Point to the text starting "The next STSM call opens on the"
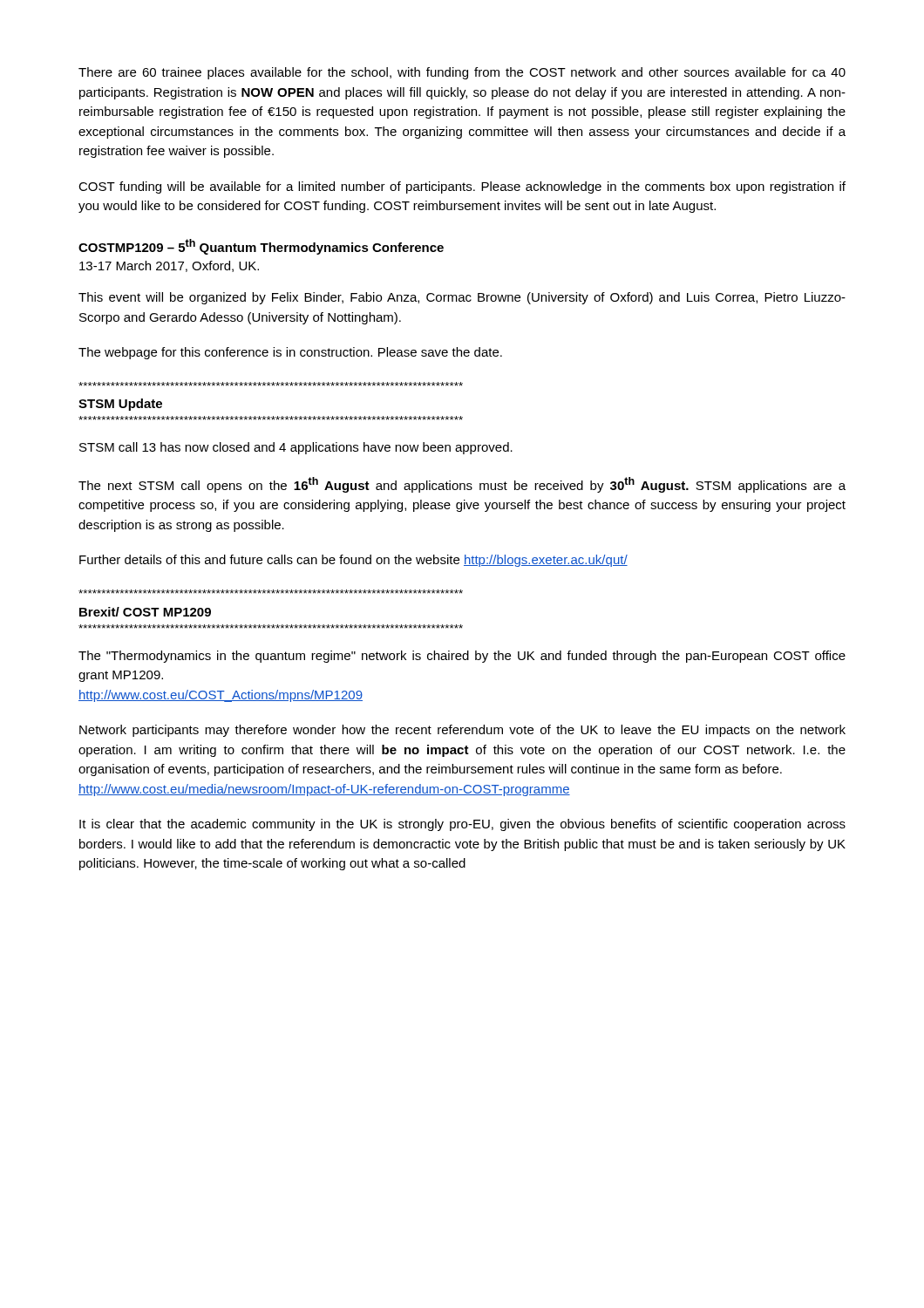 click(x=462, y=504)
